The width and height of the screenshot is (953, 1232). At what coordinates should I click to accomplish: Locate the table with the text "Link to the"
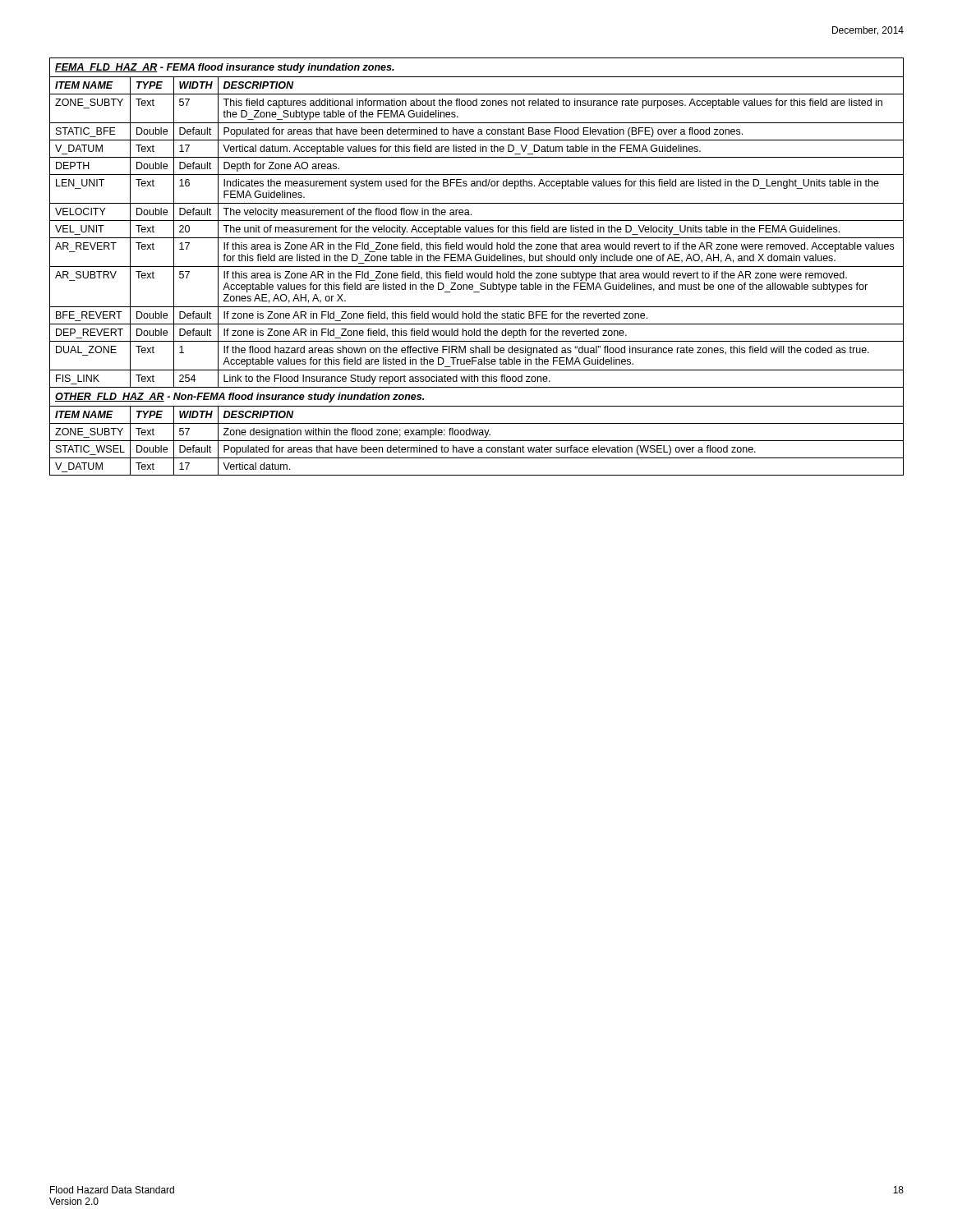(x=476, y=267)
